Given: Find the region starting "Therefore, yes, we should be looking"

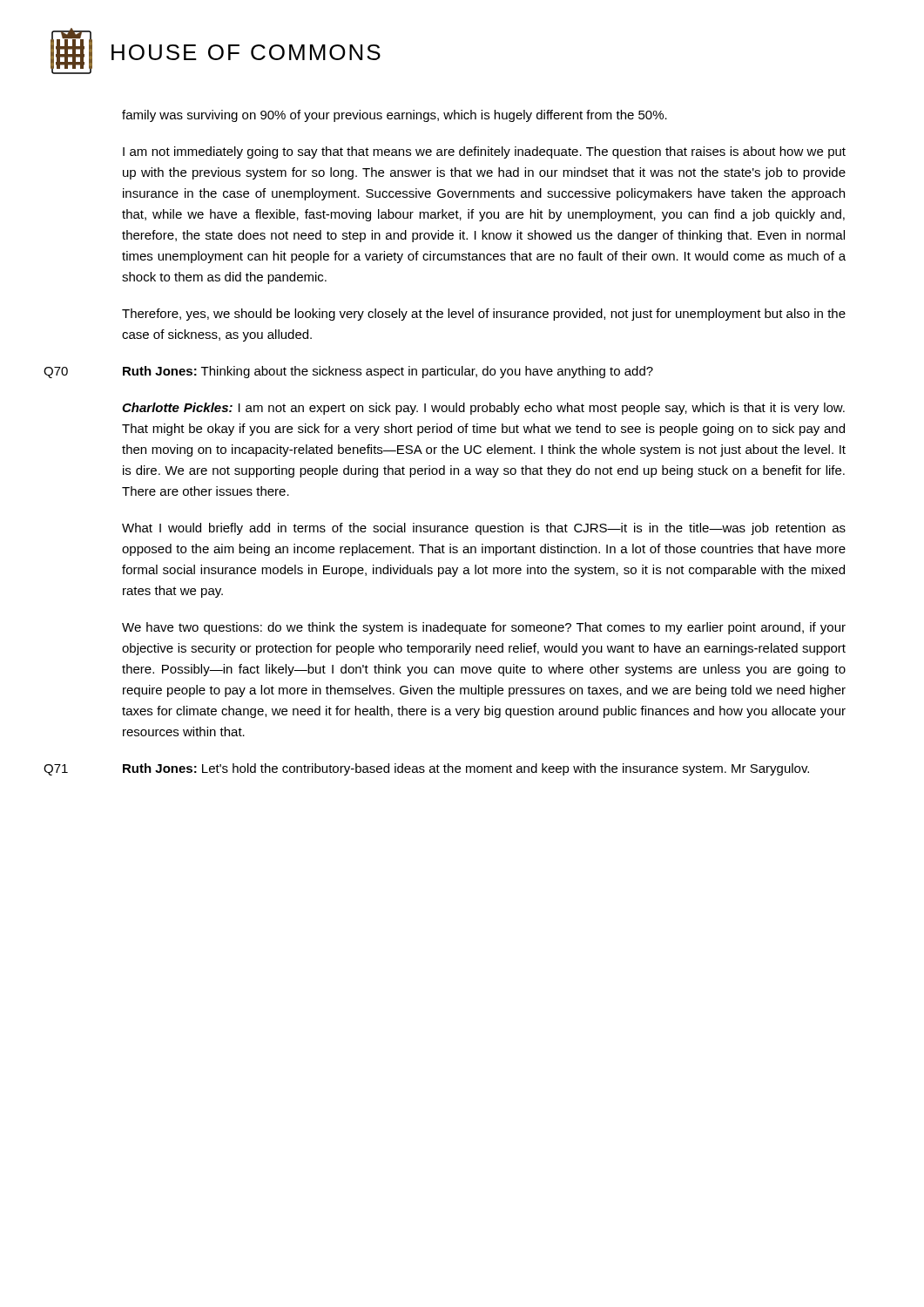Looking at the screenshot, I should [x=484, y=324].
